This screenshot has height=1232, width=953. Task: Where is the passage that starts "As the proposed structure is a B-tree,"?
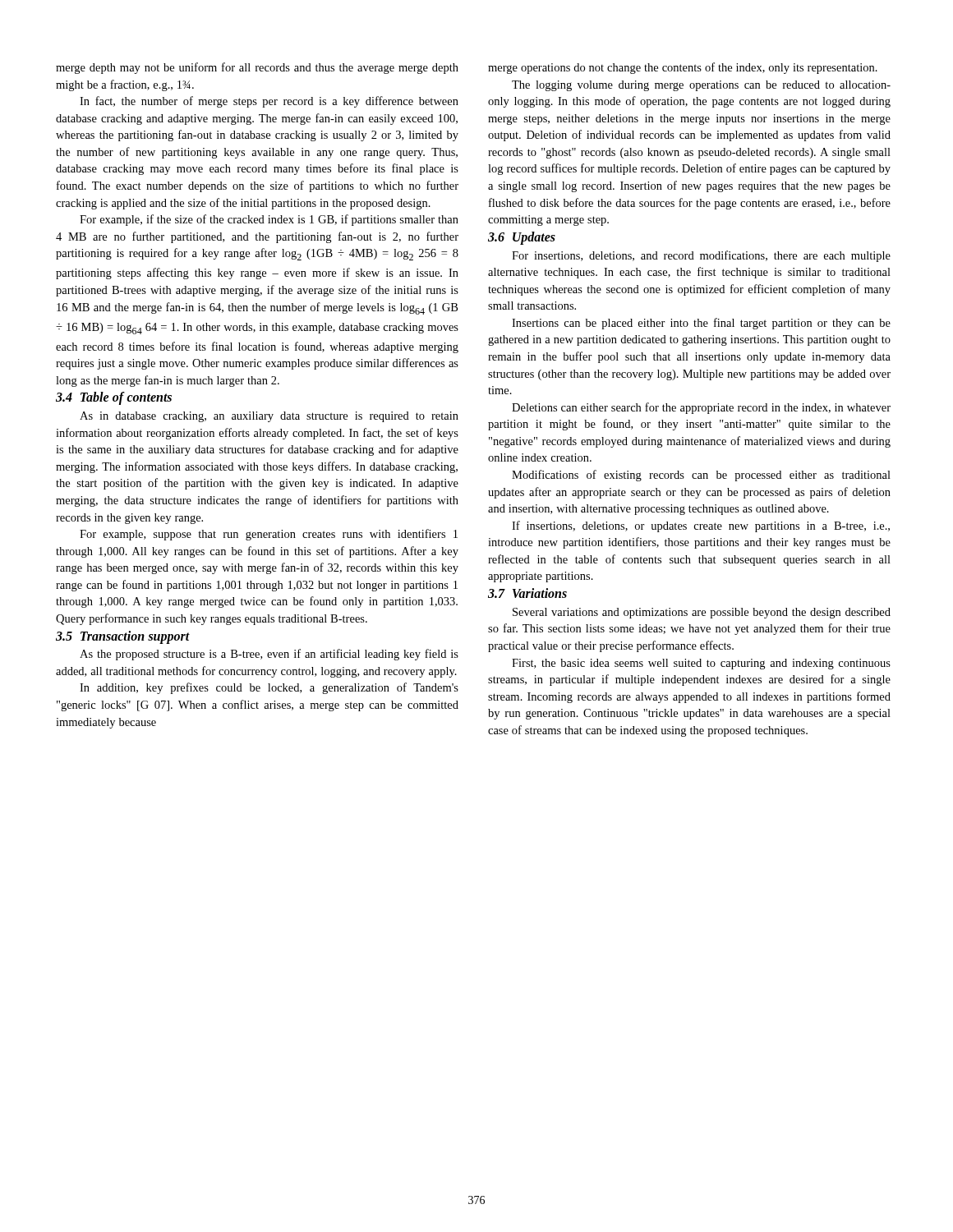[257, 688]
